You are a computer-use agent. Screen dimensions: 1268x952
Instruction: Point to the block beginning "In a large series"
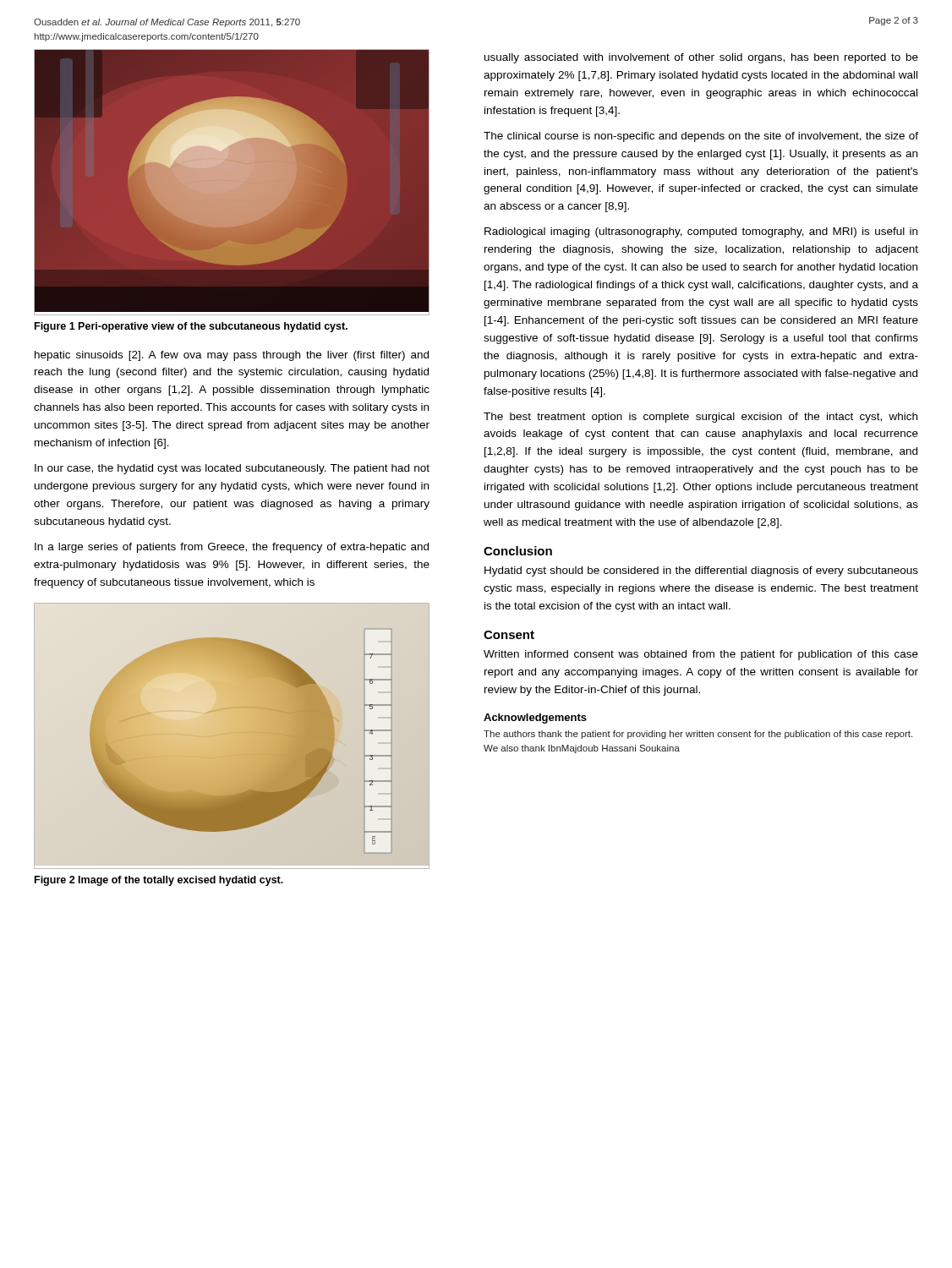[x=232, y=564]
